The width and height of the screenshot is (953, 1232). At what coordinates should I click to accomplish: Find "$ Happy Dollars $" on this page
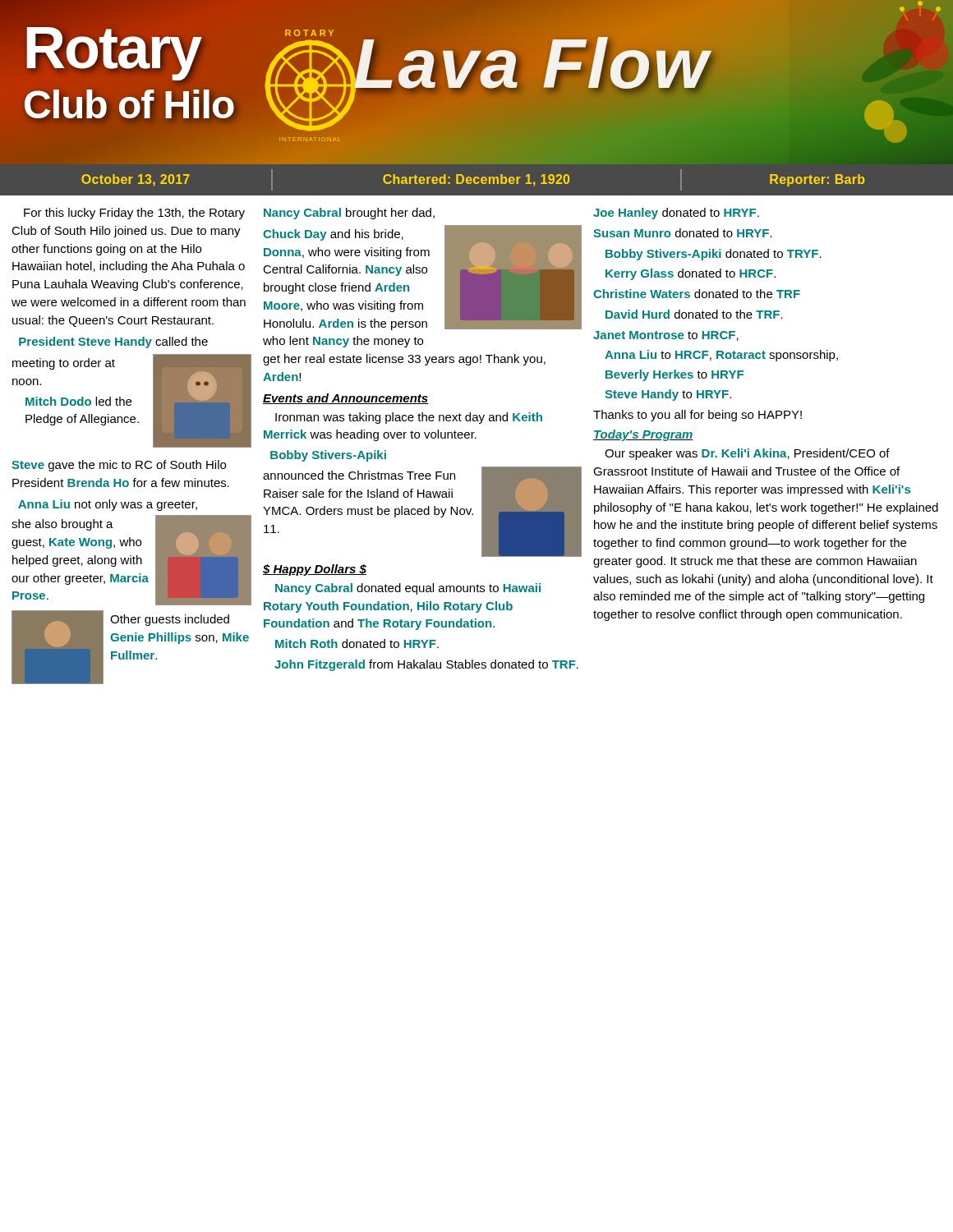315,569
